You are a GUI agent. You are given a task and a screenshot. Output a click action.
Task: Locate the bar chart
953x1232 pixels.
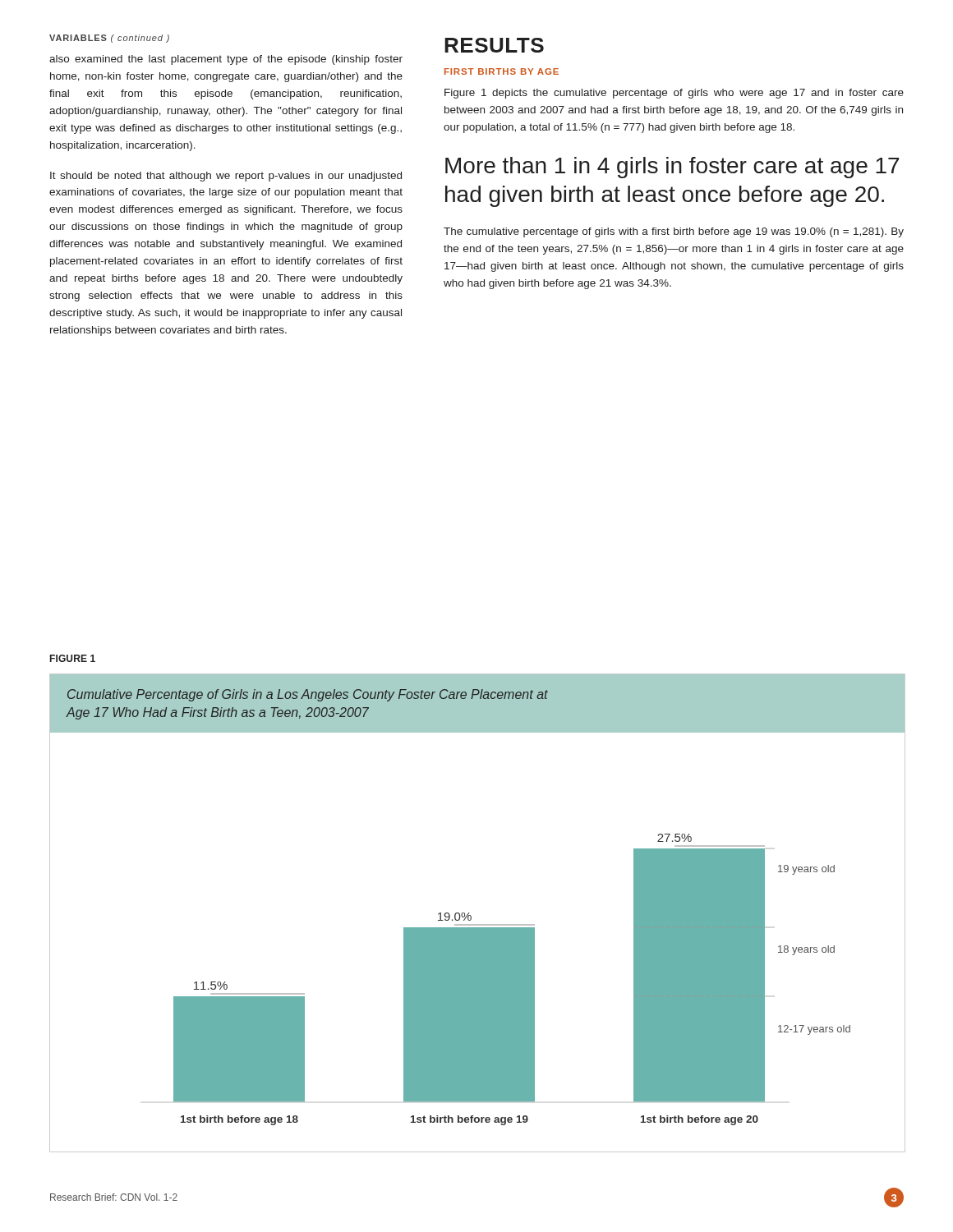coord(477,913)
